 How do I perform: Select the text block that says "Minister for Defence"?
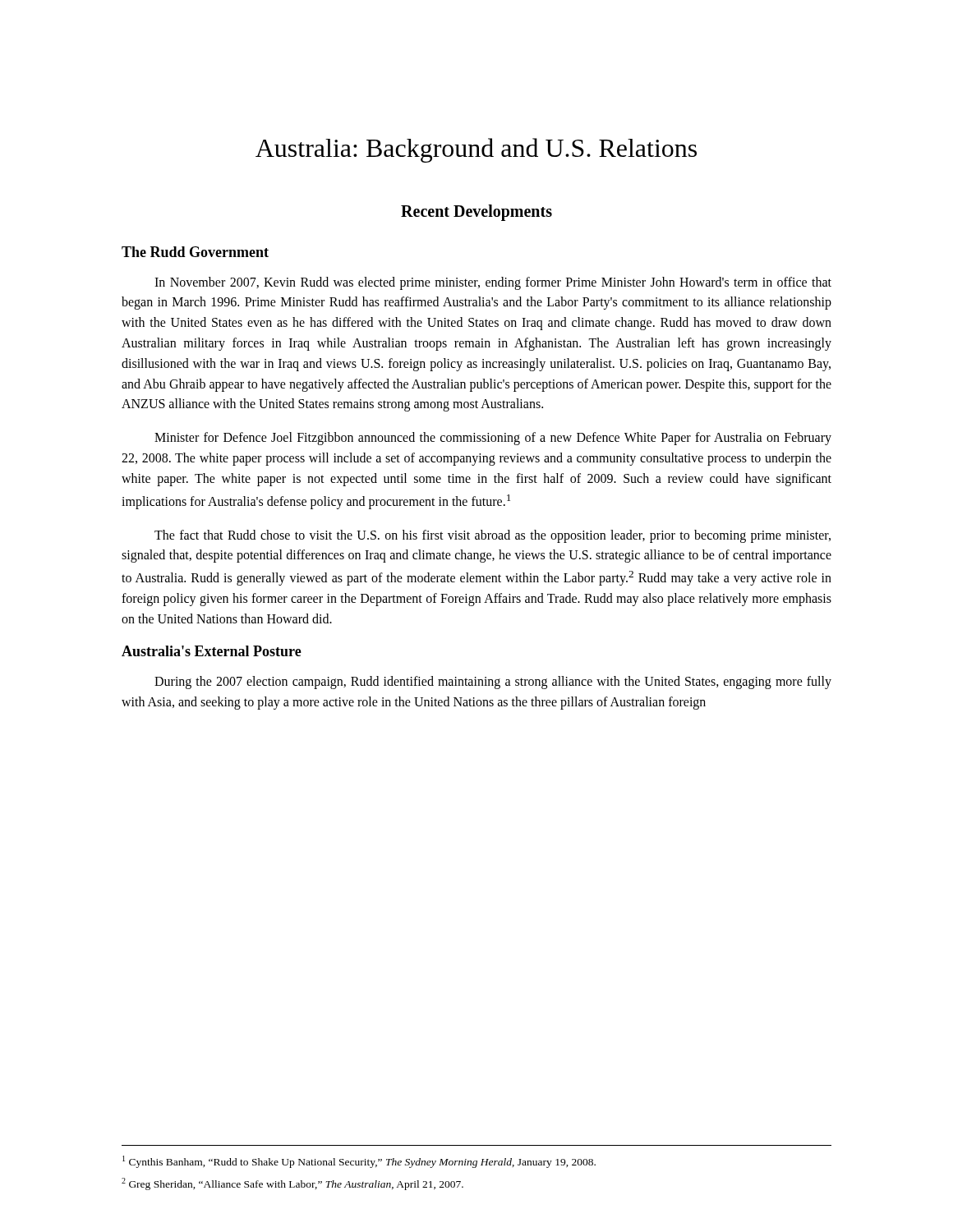pos(476,470)
